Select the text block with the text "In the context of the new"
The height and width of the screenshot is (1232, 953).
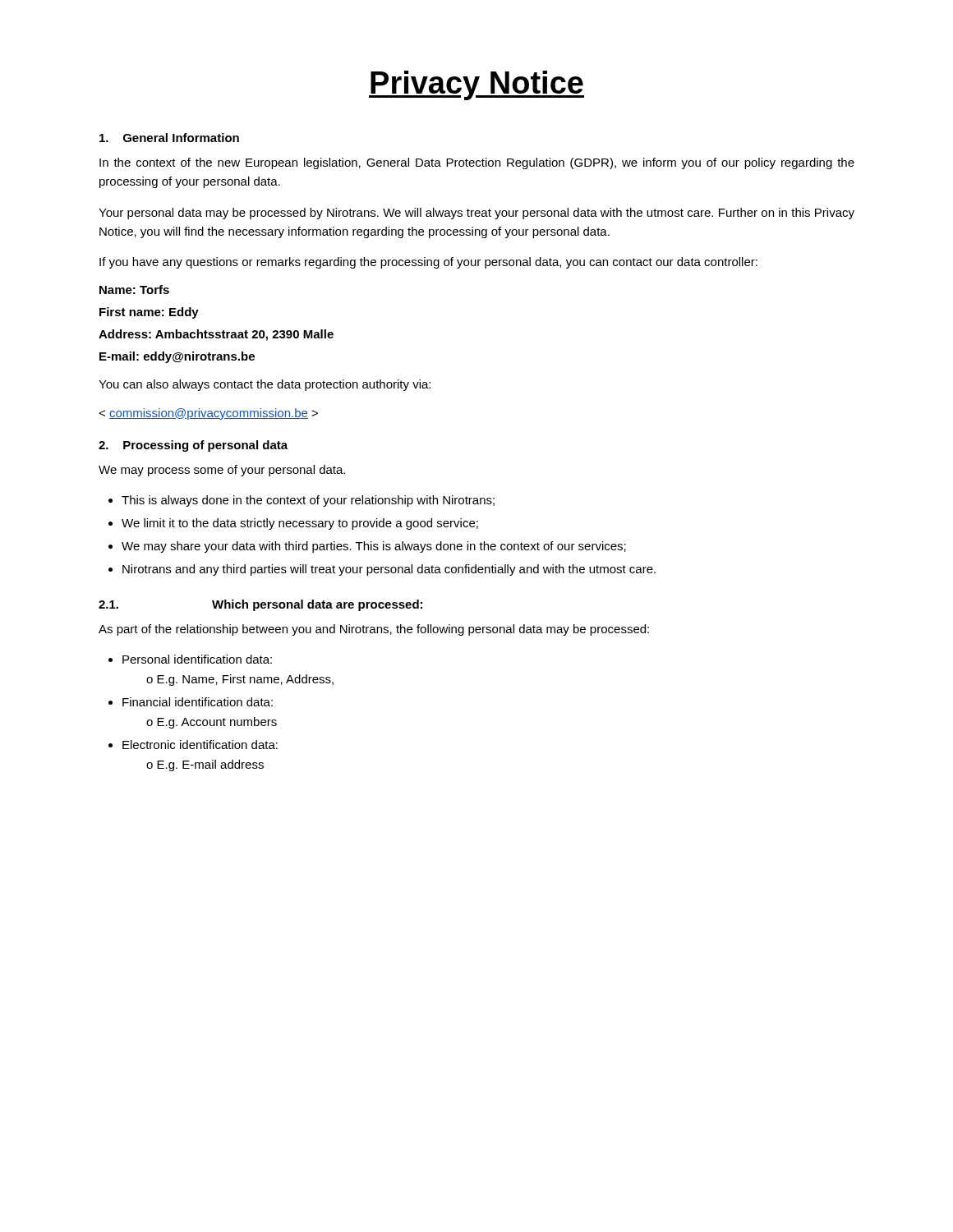(476, 172)
